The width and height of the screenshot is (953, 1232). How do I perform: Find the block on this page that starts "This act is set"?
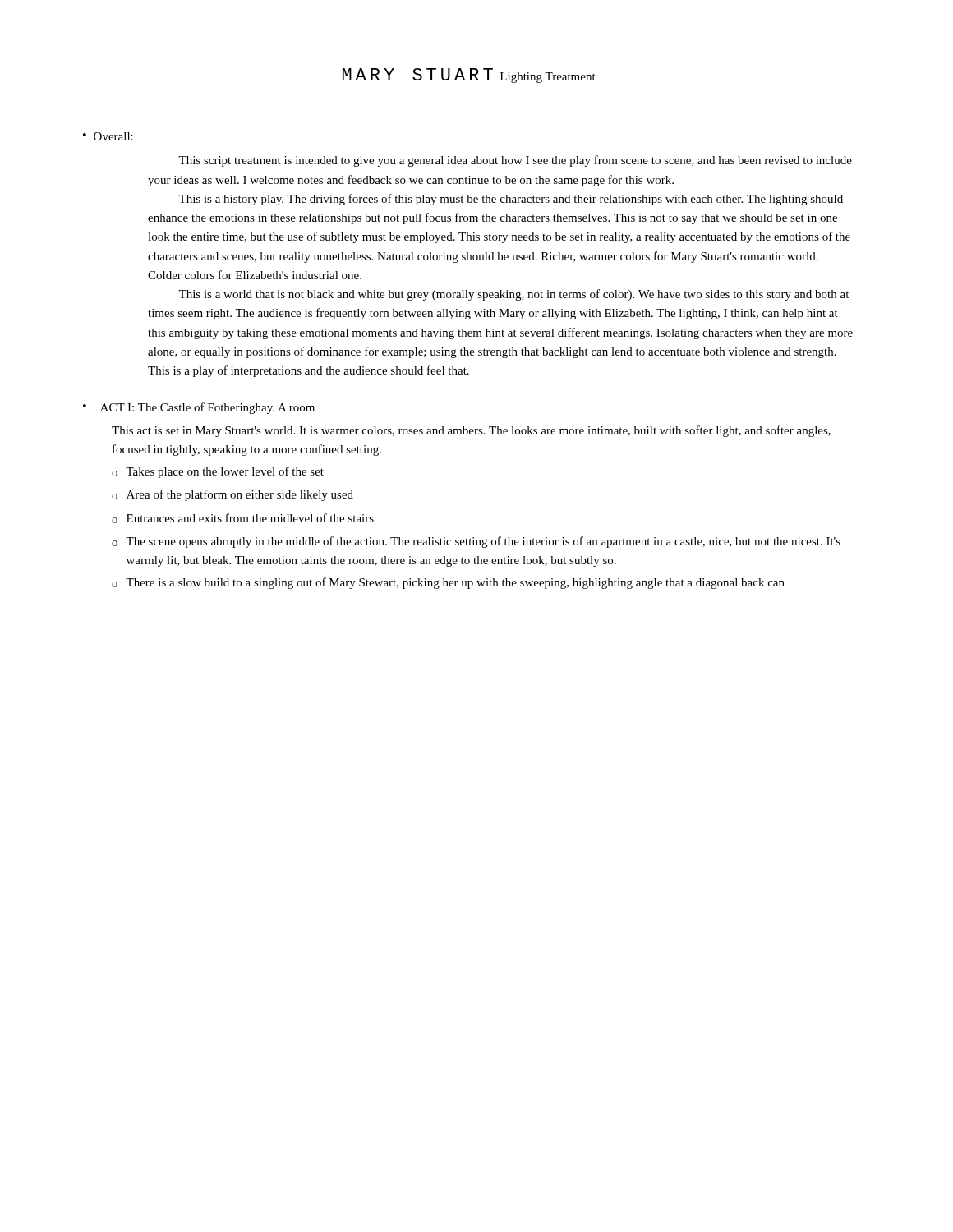tap(471, 440)
